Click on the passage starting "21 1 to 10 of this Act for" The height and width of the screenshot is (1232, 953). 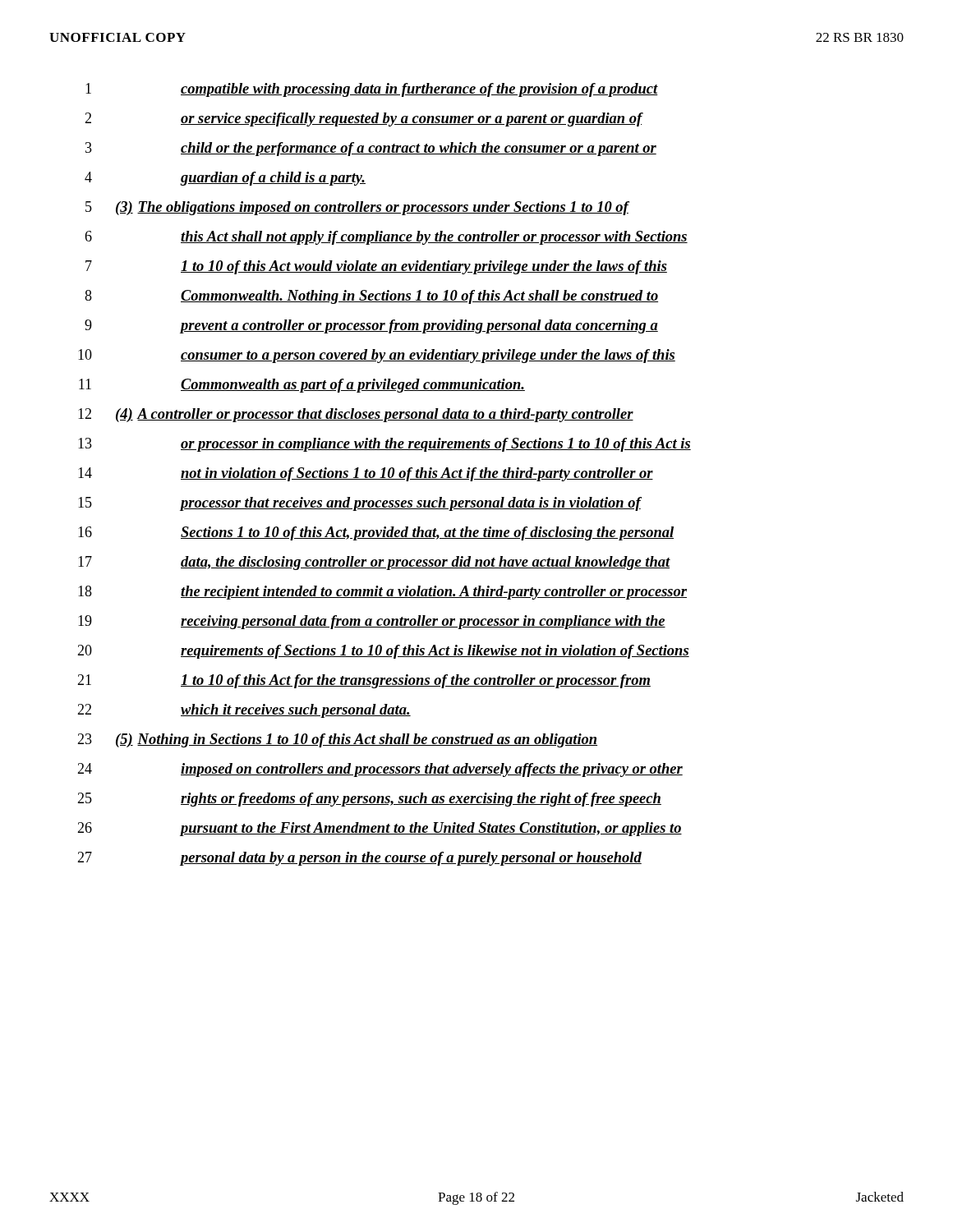coord(476,680)
